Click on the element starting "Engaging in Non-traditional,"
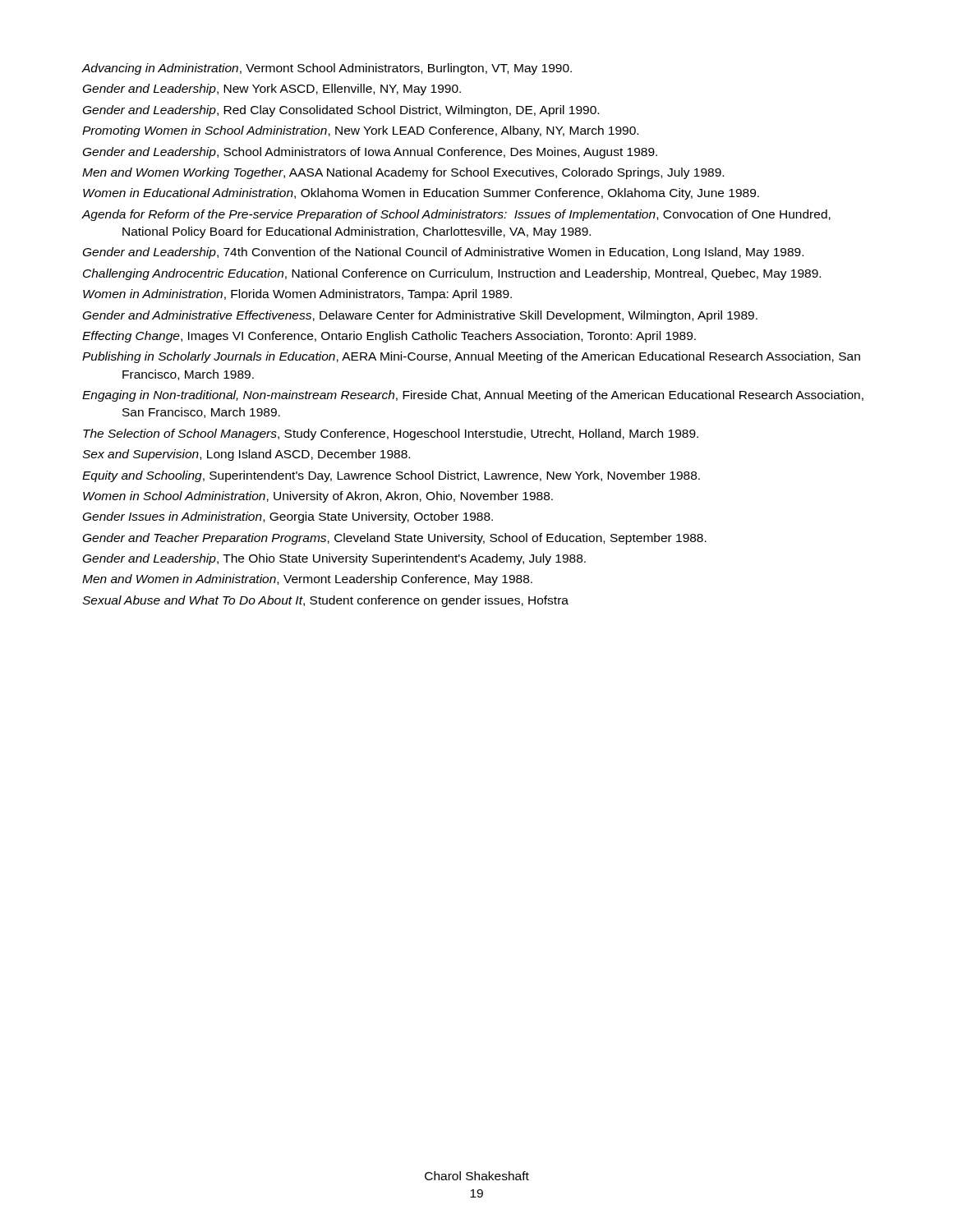Viewport: 953px width, 1232px height. 473,403
